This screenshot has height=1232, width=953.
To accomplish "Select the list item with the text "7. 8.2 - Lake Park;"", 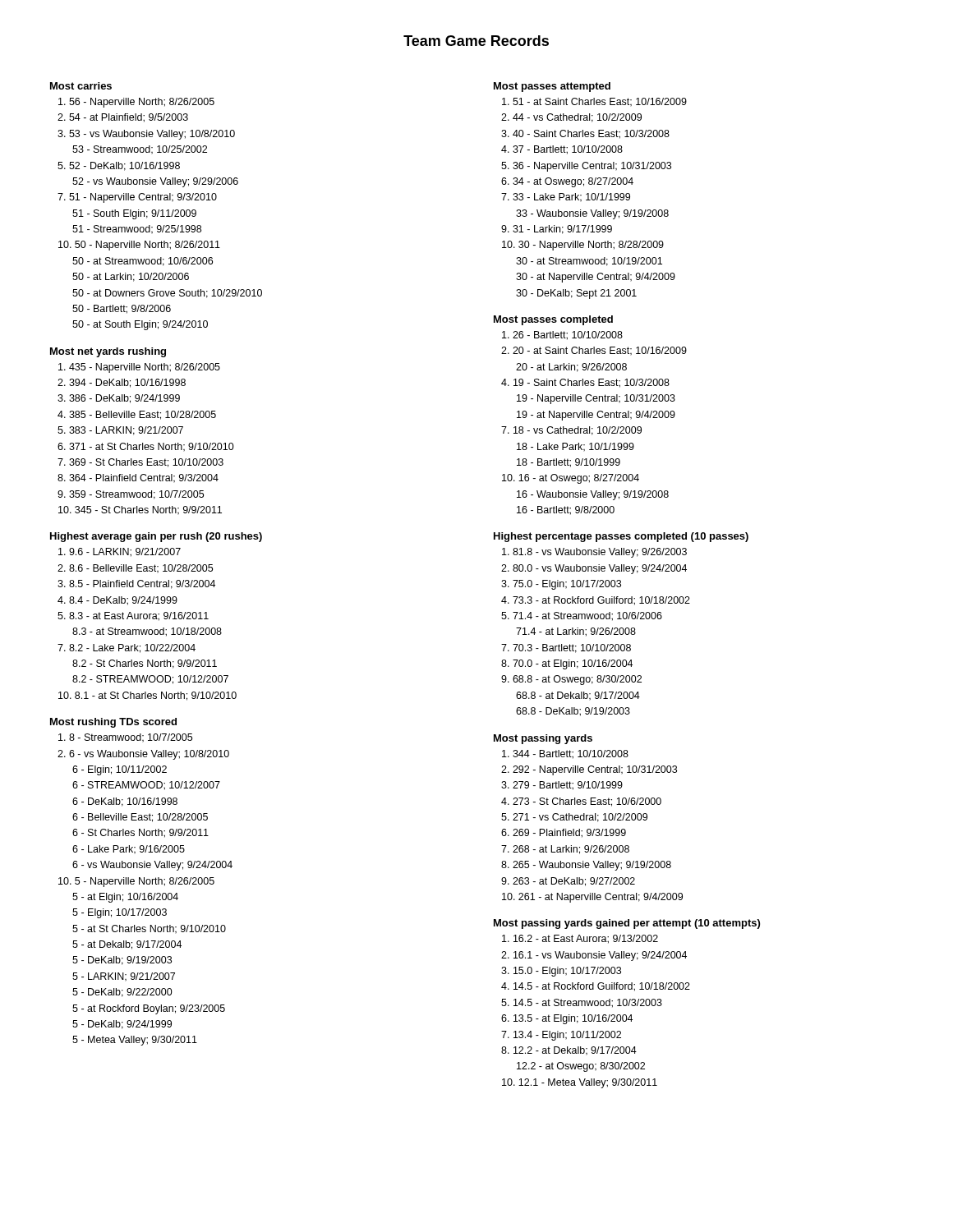I will (x=127, y=648).
